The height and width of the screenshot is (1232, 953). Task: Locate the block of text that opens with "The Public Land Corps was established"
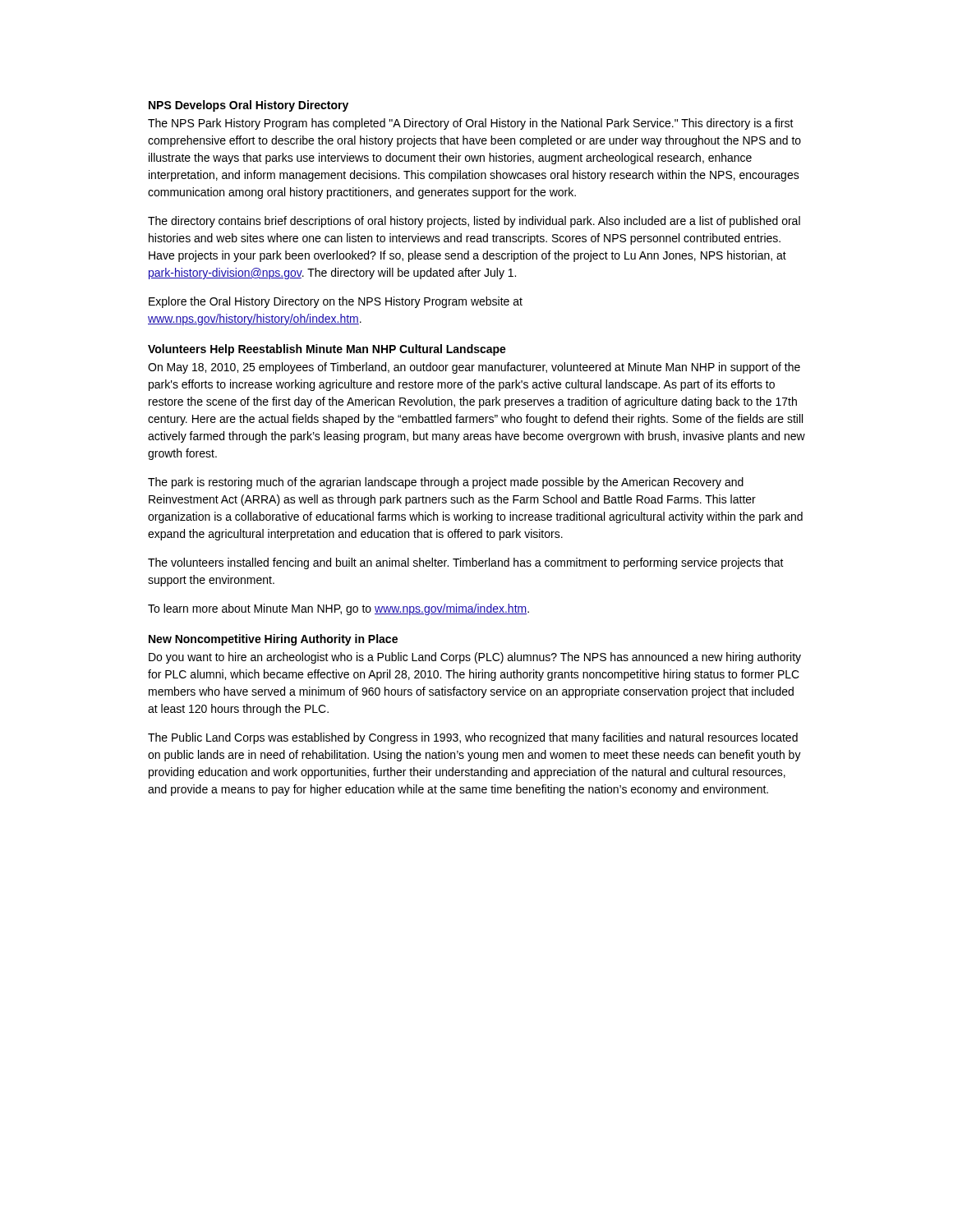coord(476,764)
